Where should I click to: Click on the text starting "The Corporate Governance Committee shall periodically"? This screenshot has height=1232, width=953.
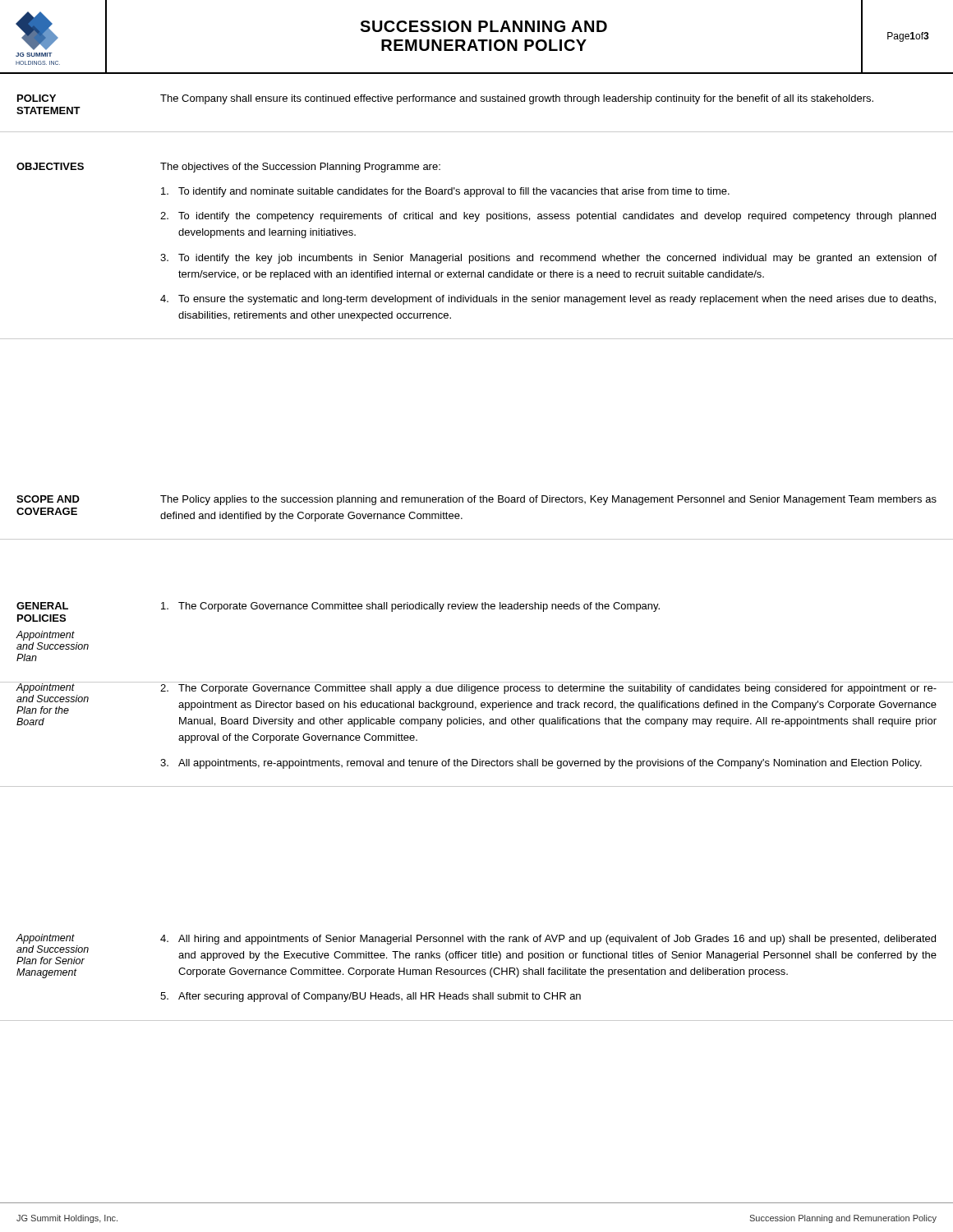[548, 606]
